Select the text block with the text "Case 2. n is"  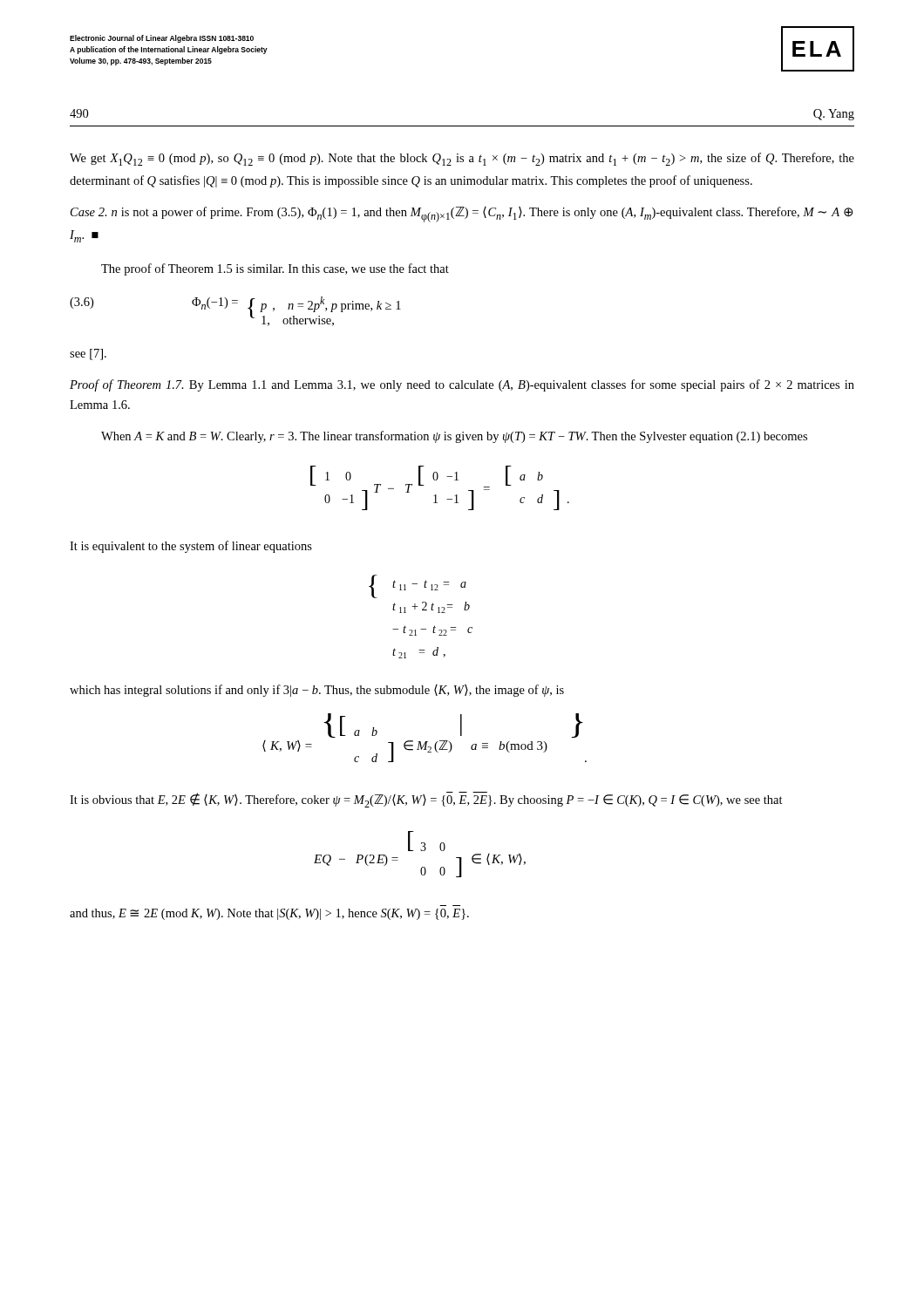pos(462,225)
